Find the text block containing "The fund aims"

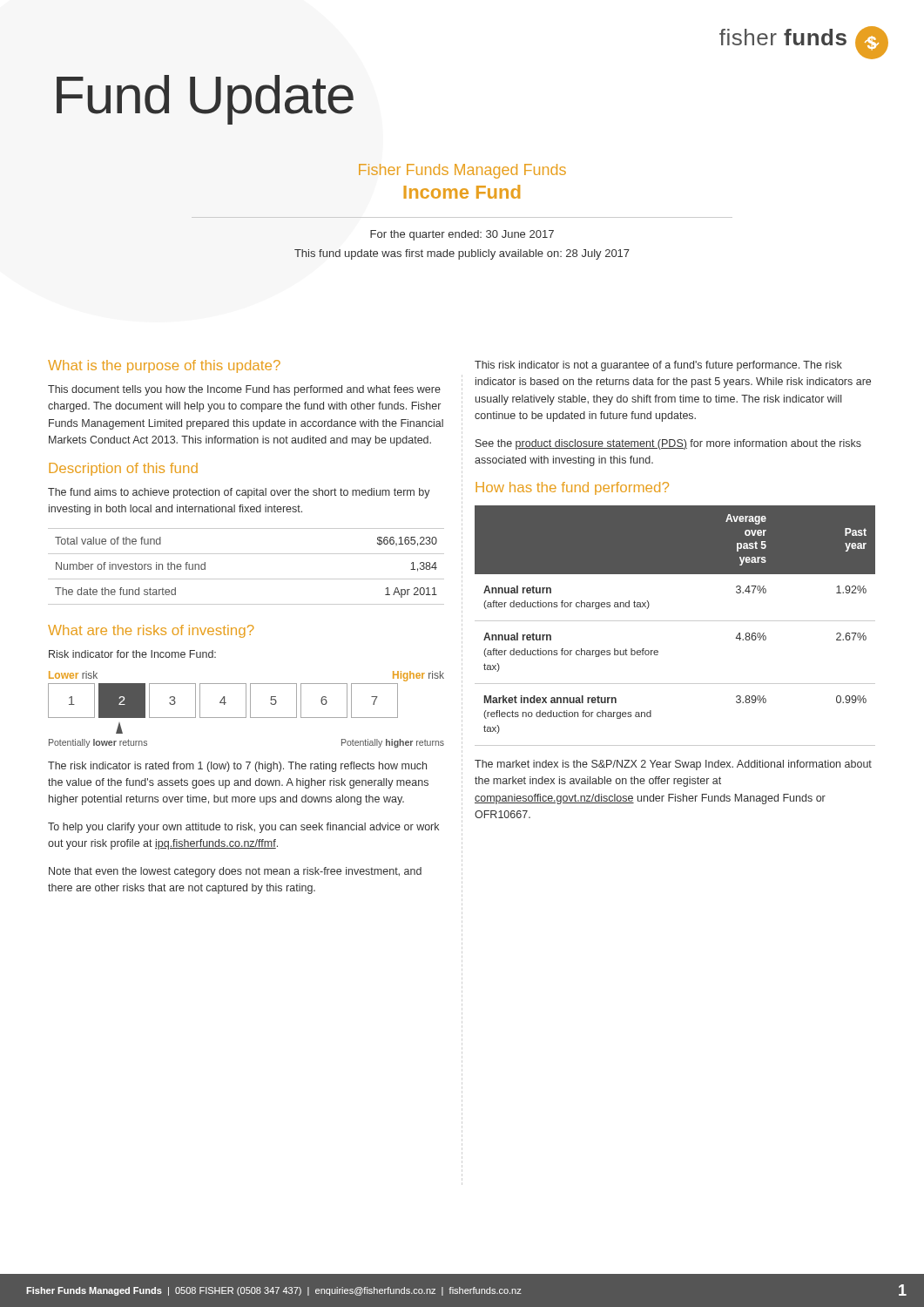246,501
